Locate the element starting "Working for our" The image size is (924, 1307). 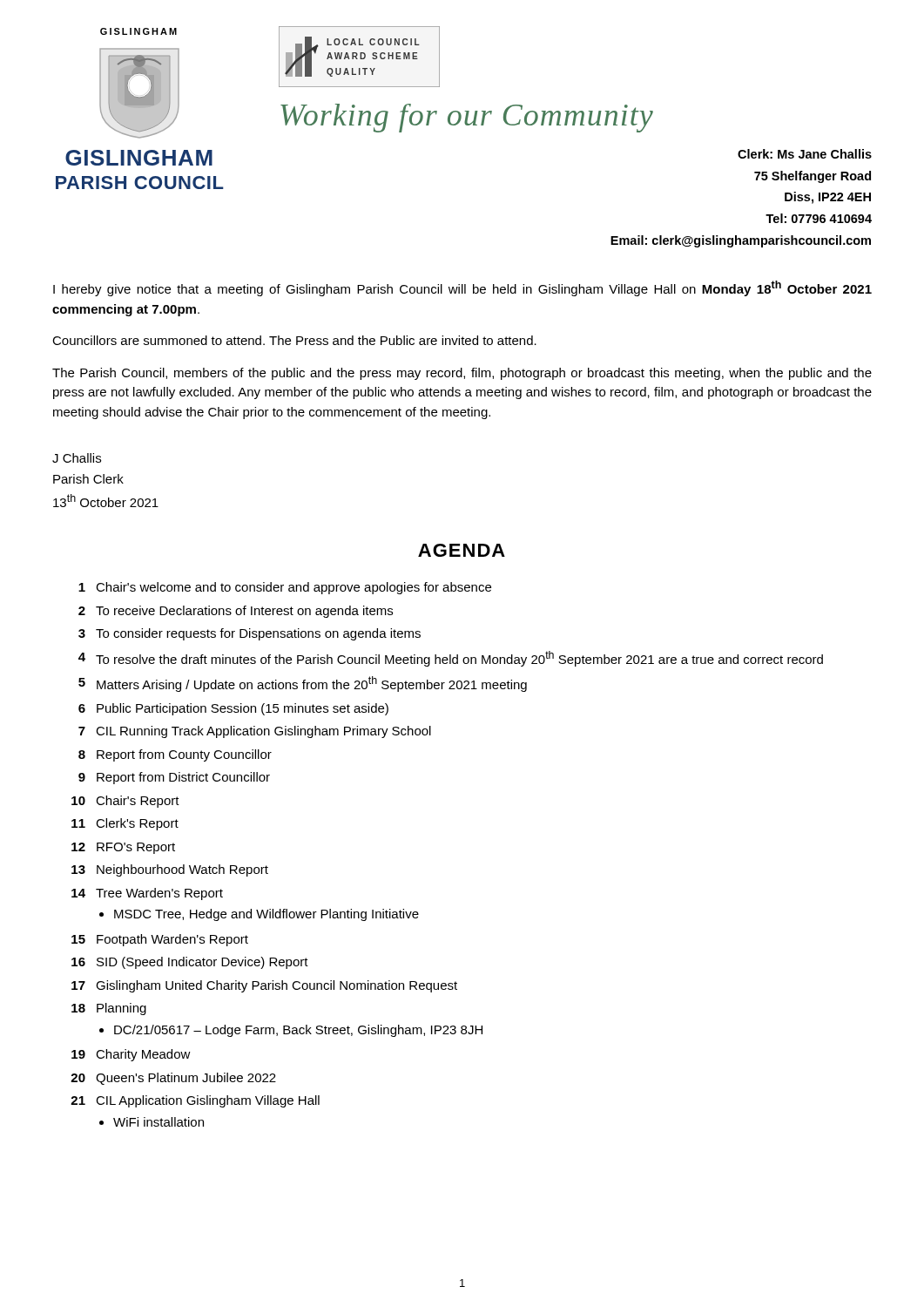466,115
